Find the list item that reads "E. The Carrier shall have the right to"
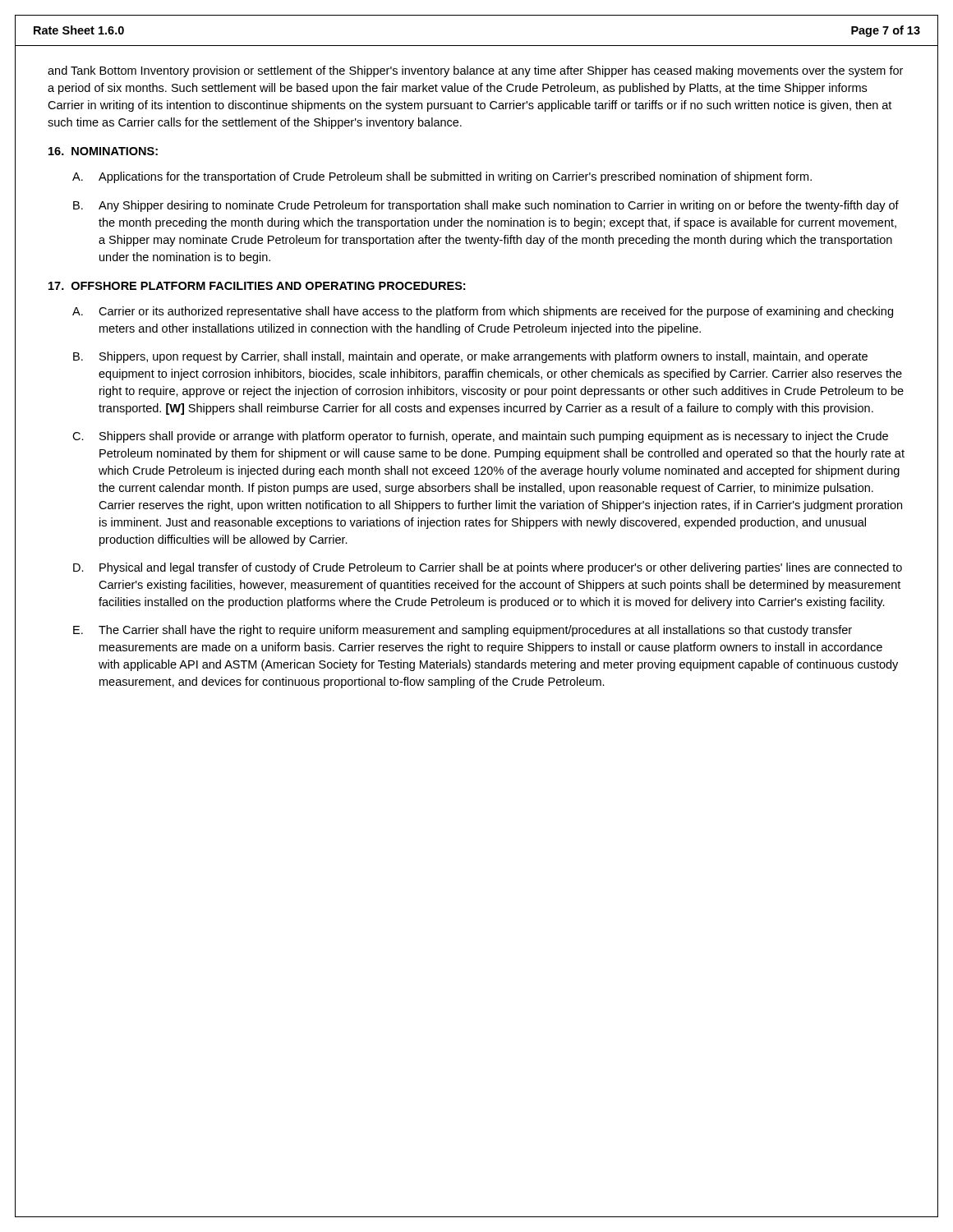 (x=489, y=657)
